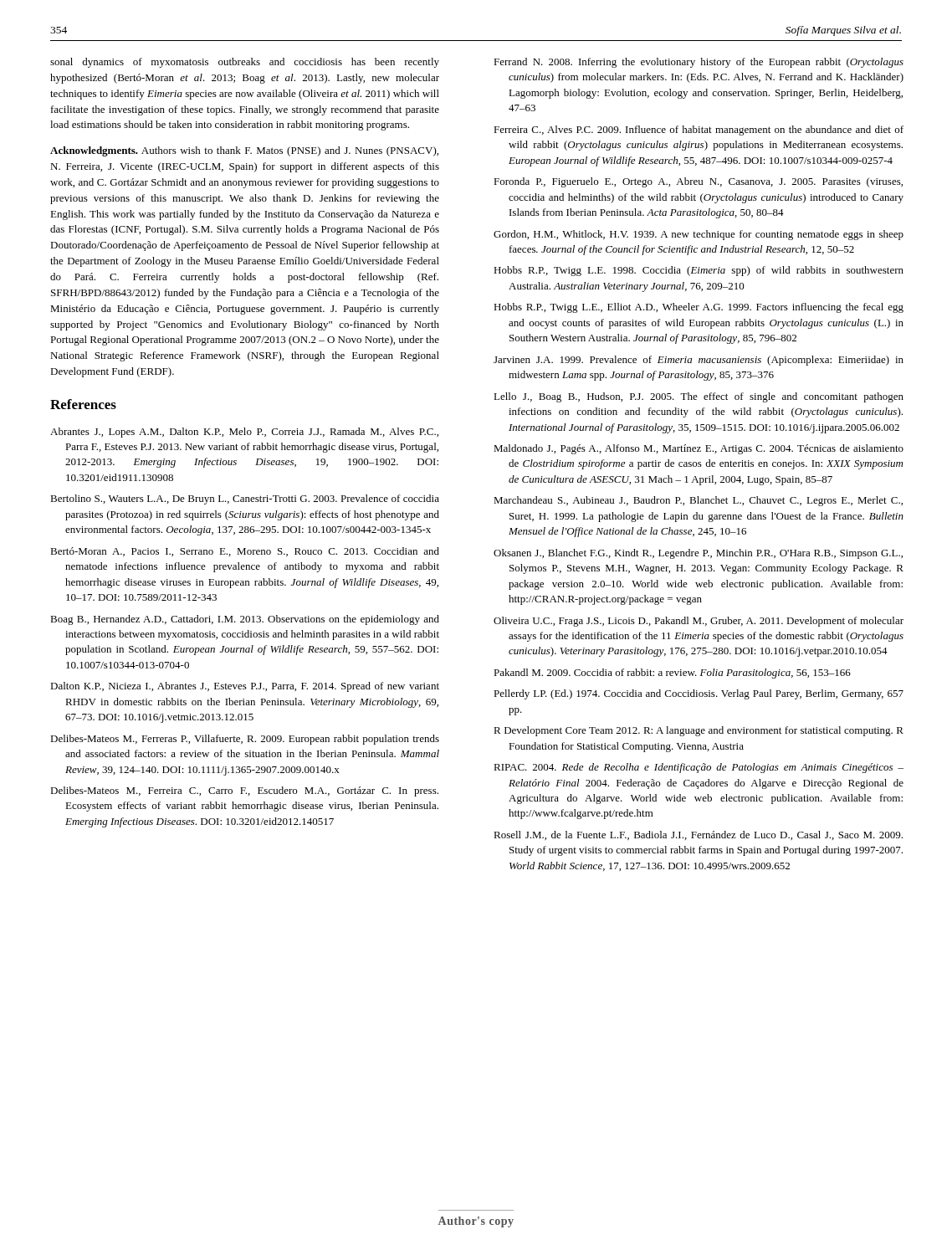Locate the list item containing "Pakandl M. 2009. Coccidia of"
Image resolution: width=952 pixels, height=1255 pixels.
click(672, 672)
